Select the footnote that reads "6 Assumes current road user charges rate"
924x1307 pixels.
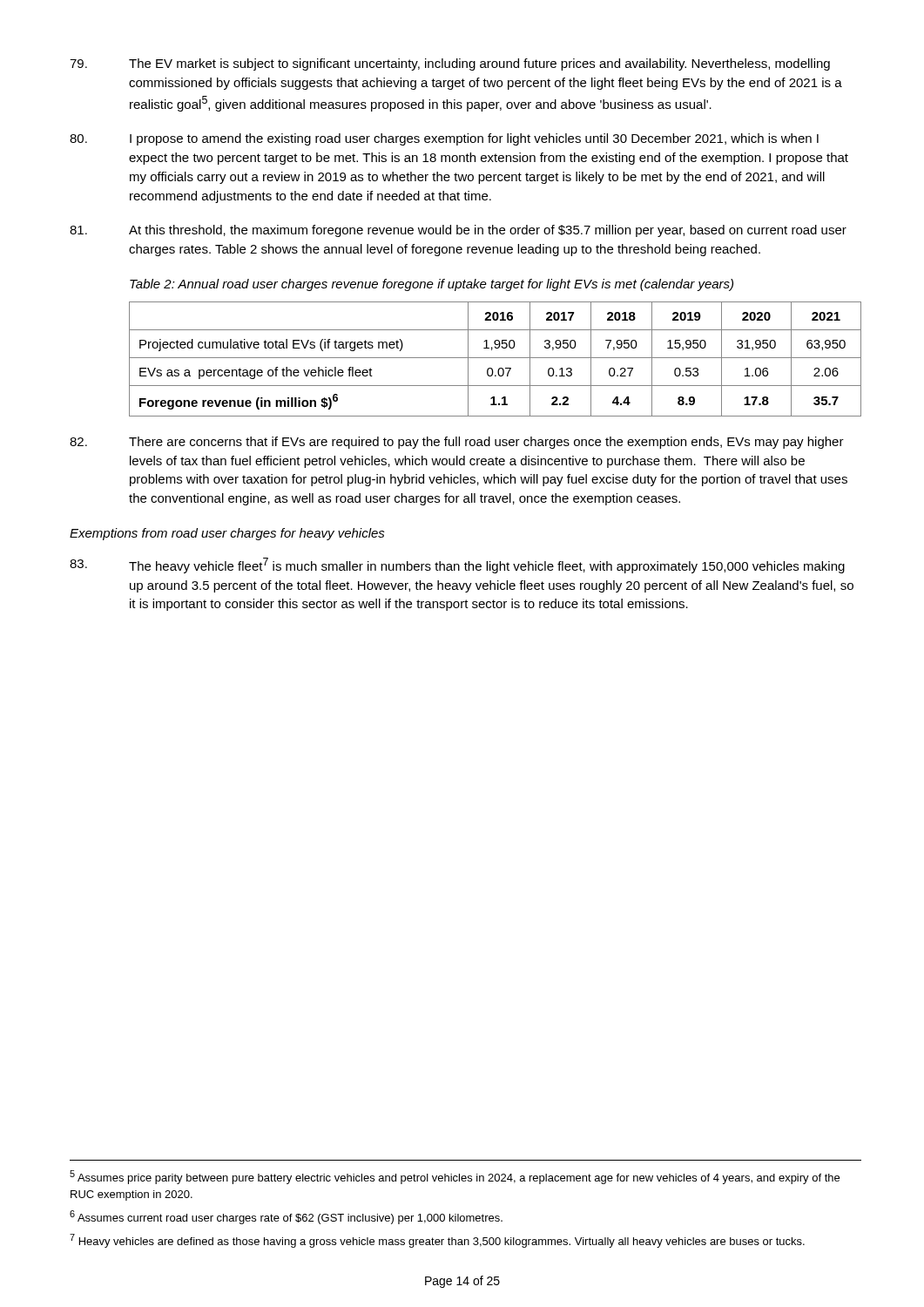click(x=286, y=1216)
